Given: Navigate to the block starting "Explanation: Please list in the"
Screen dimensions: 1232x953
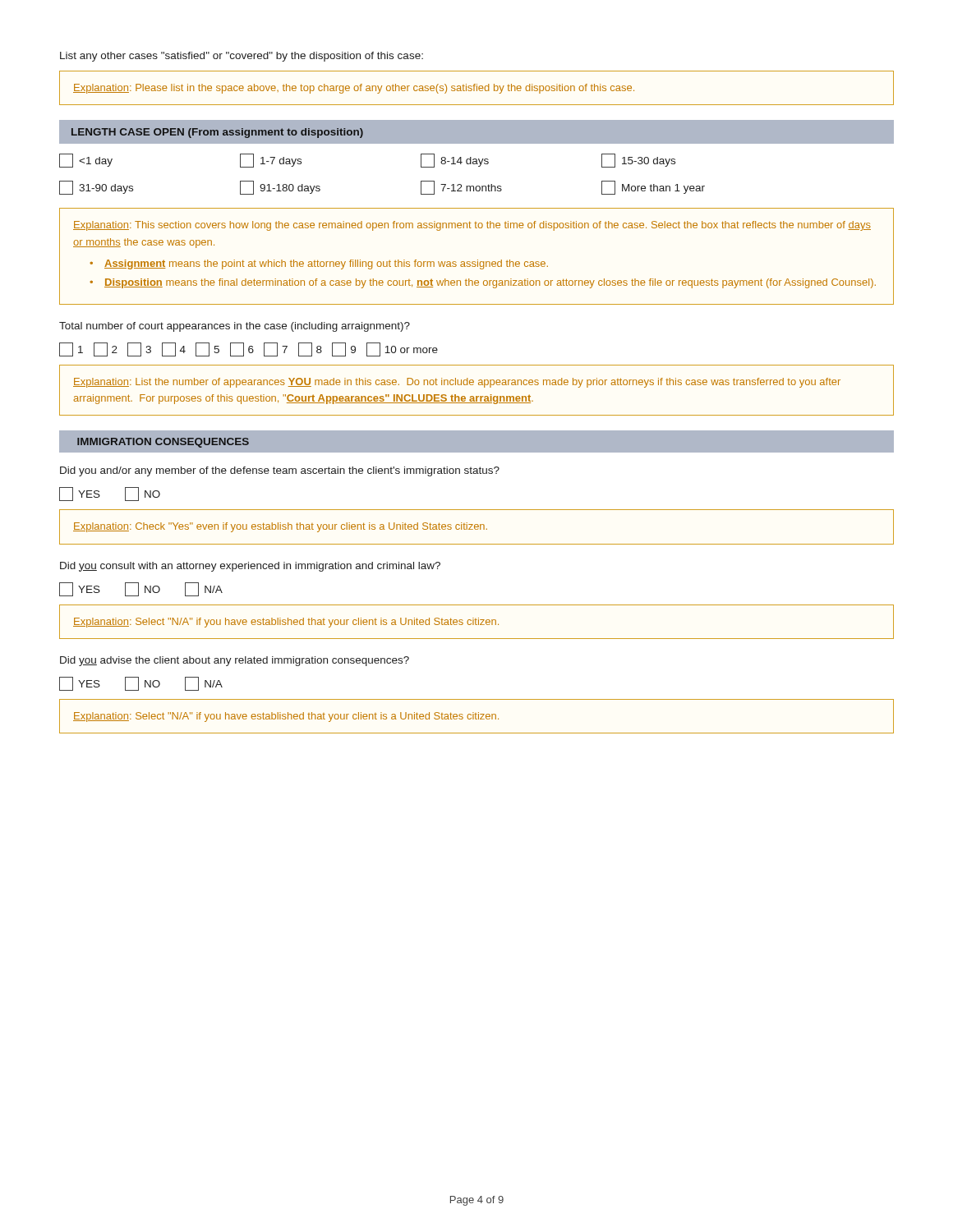Looking at the screenshot, I should pos(354,88).
